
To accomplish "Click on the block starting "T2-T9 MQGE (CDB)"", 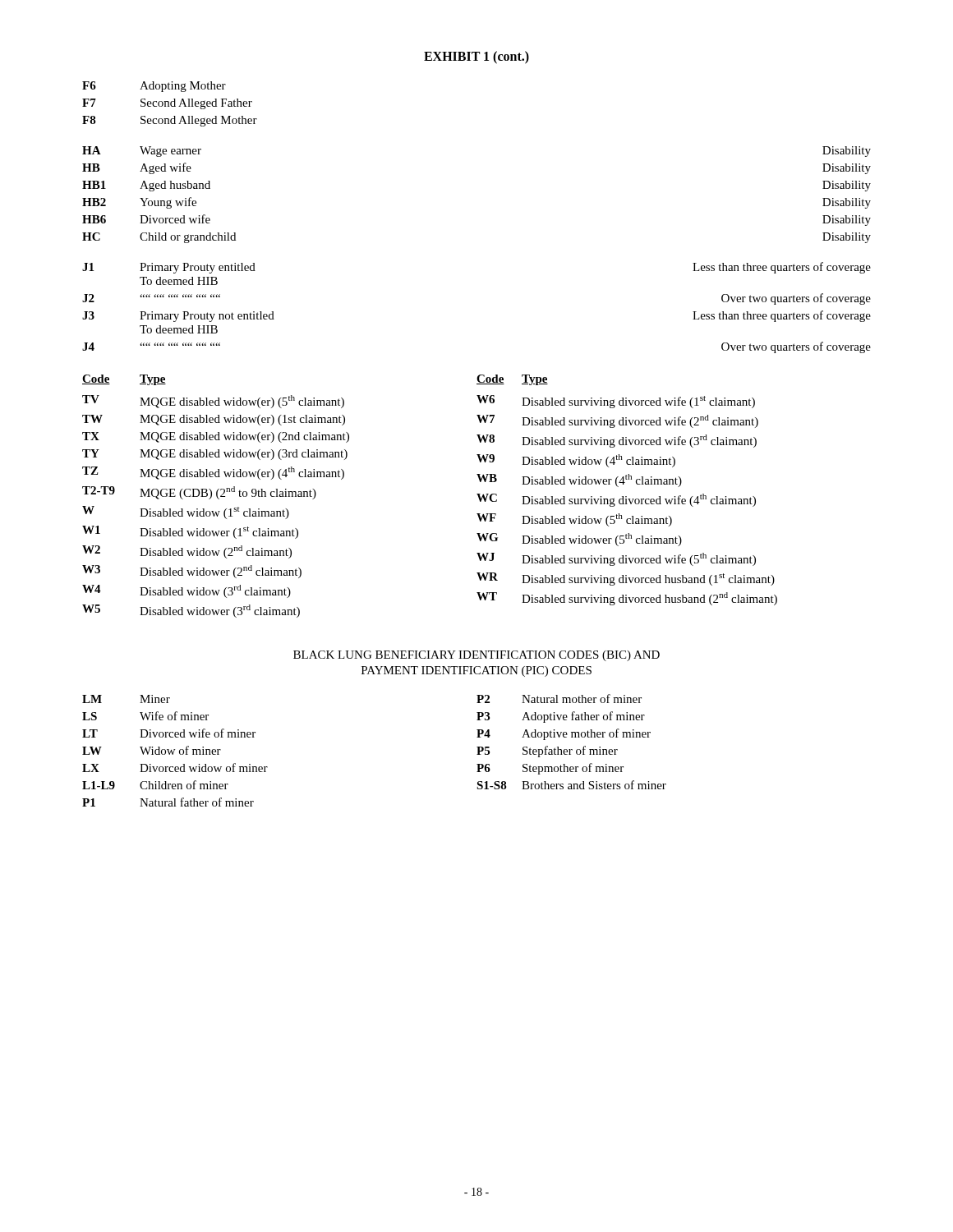I will pos(279,492).
